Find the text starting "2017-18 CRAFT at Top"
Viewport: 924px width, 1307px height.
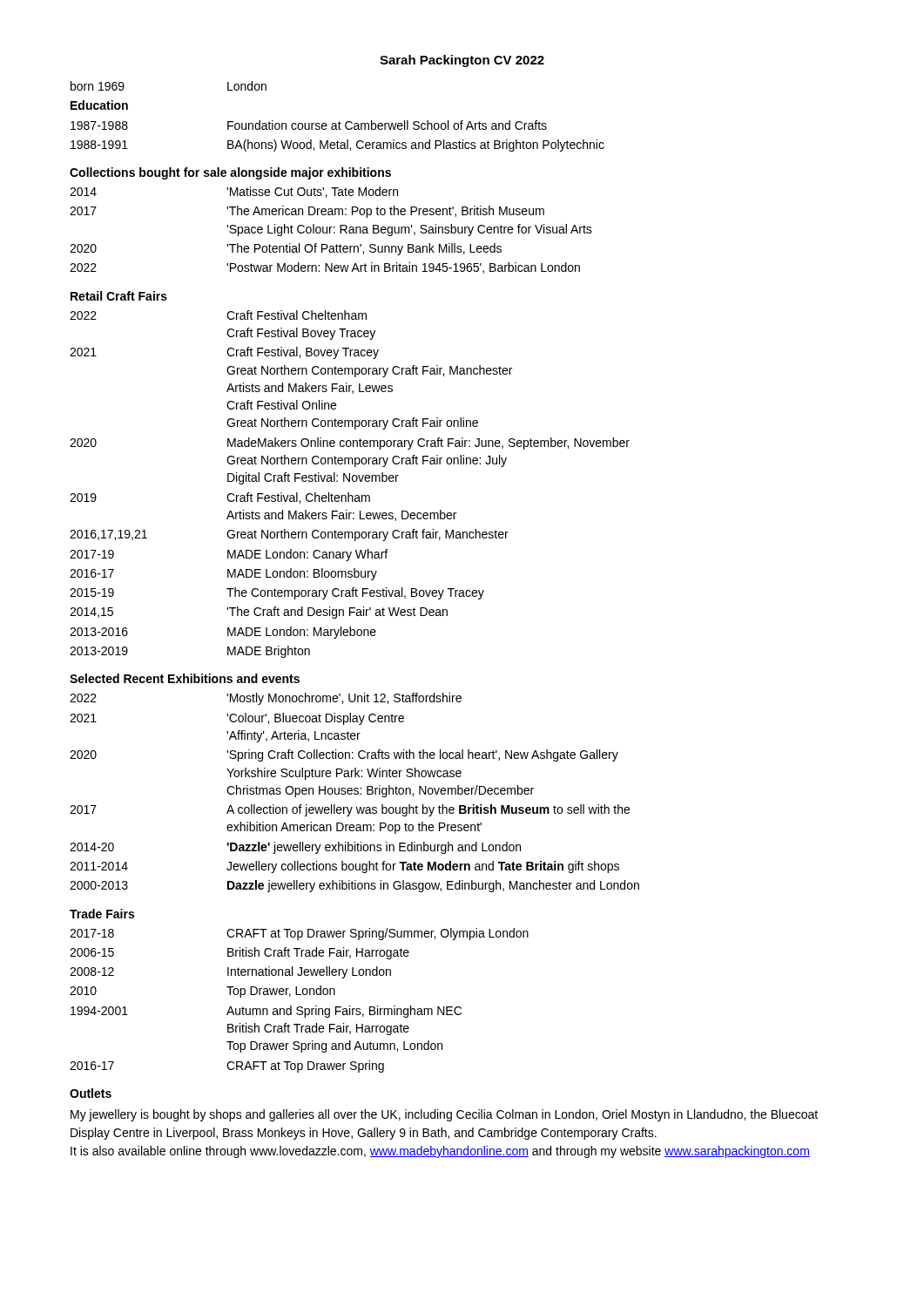pos(462,933)
